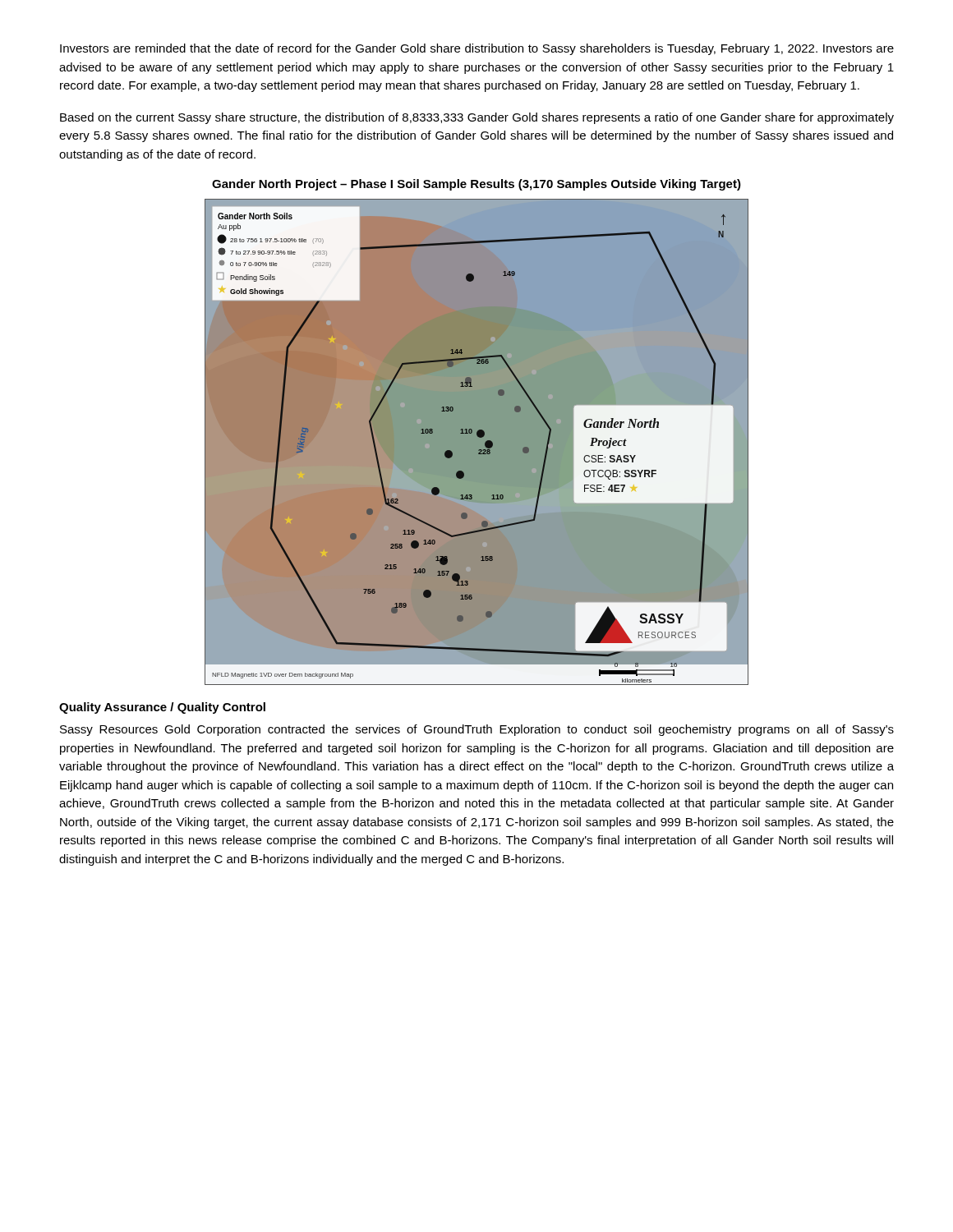The image size is (953, 1232).
Task: Click the passage that begins "Investors are reminded that the date"
Action: pos(476,67)
